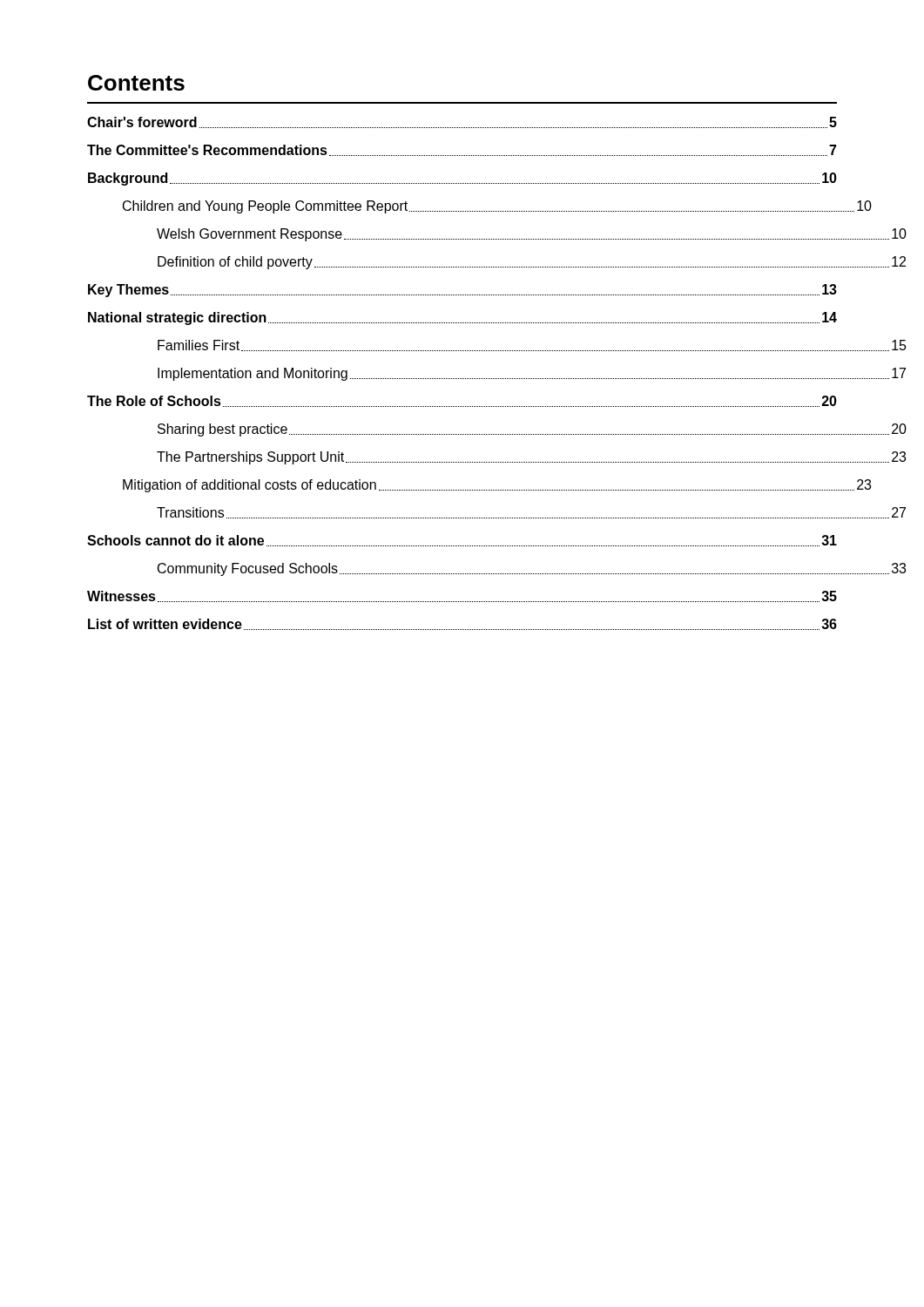Locate the list item containing "Witnesses 35"
This screenshot has height=1307, width=924.
point(462,597)
